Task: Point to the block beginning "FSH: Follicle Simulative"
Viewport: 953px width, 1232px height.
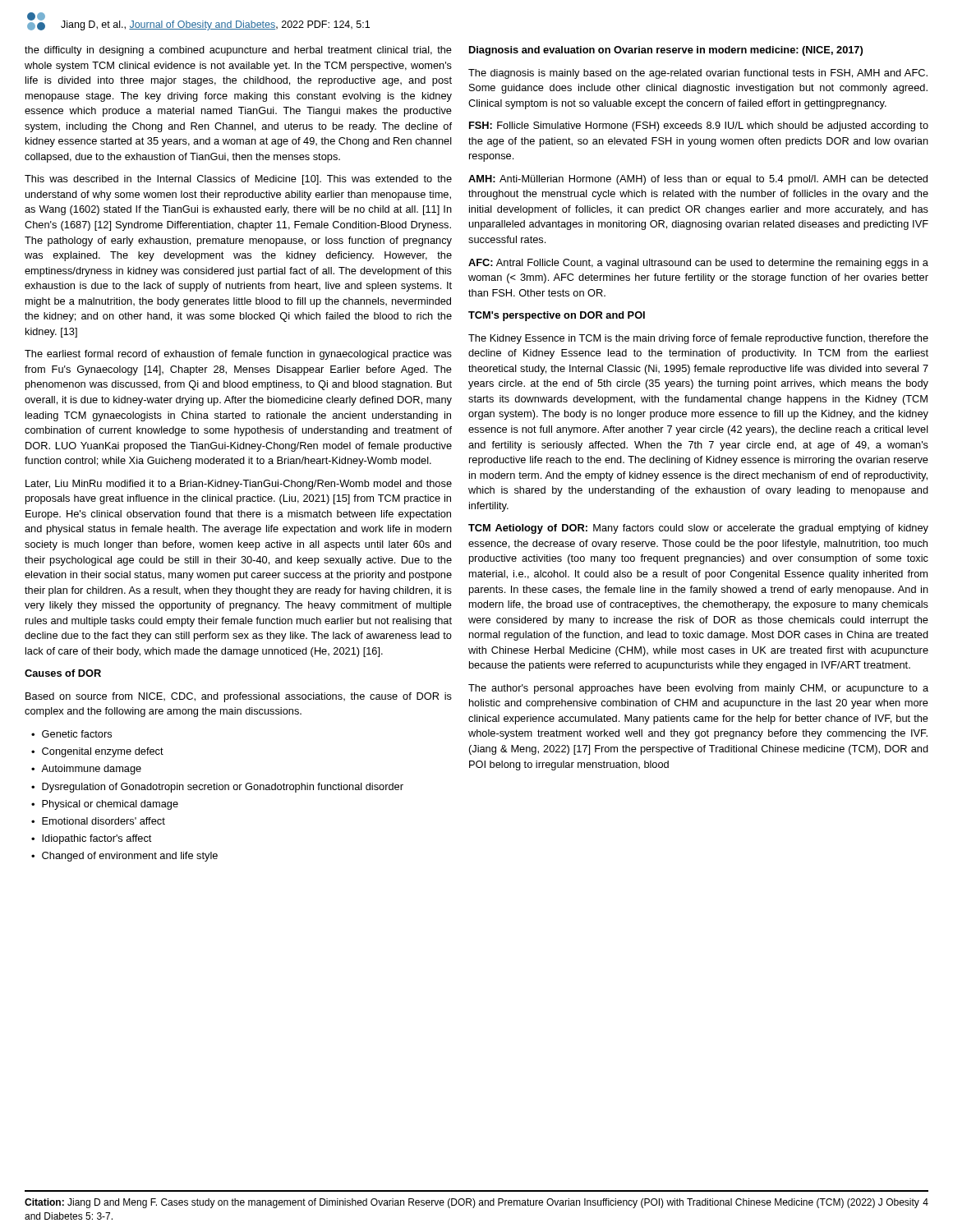Action: tap(698, 141)
